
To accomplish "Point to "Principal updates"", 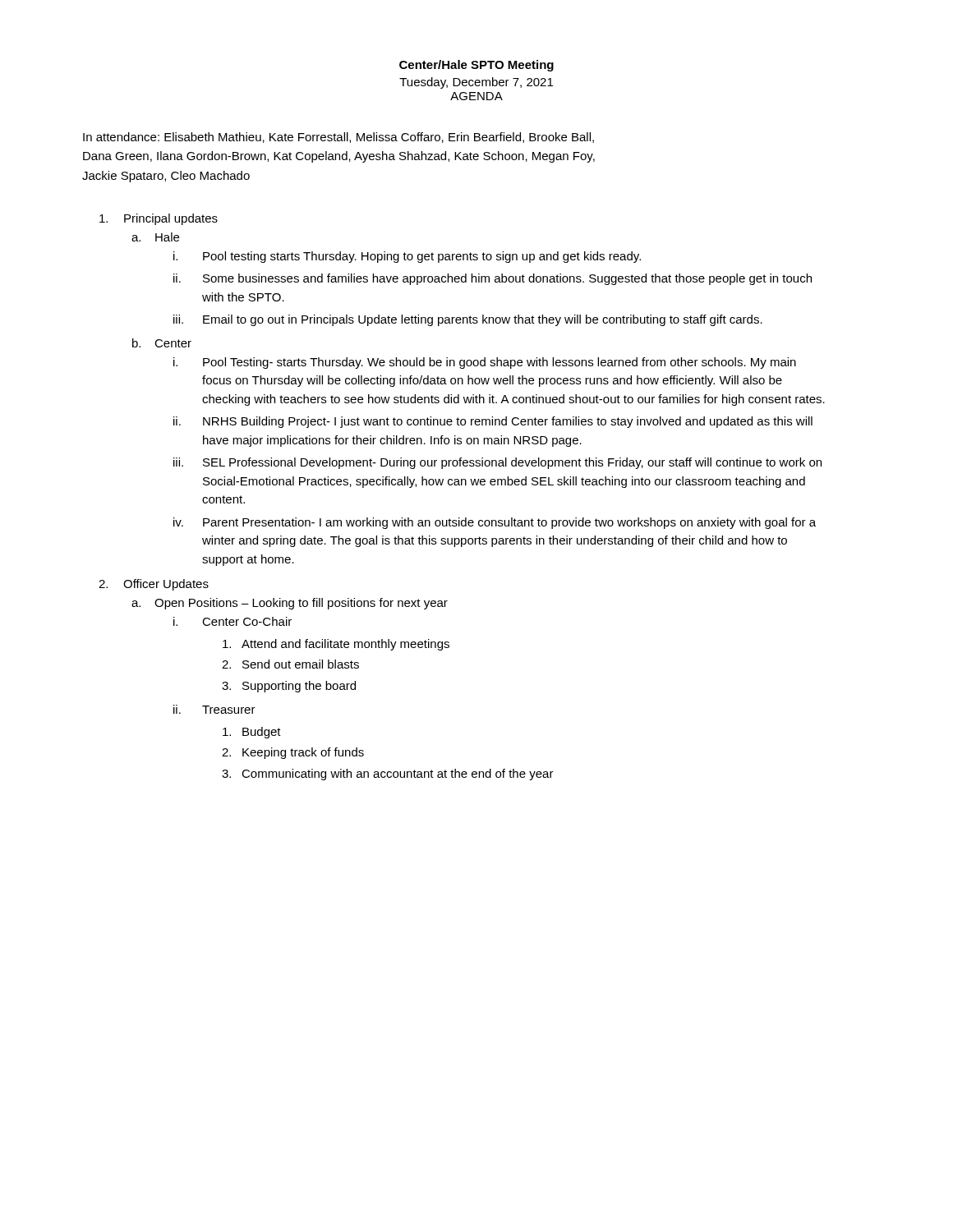I will click(x=158, y=218).
